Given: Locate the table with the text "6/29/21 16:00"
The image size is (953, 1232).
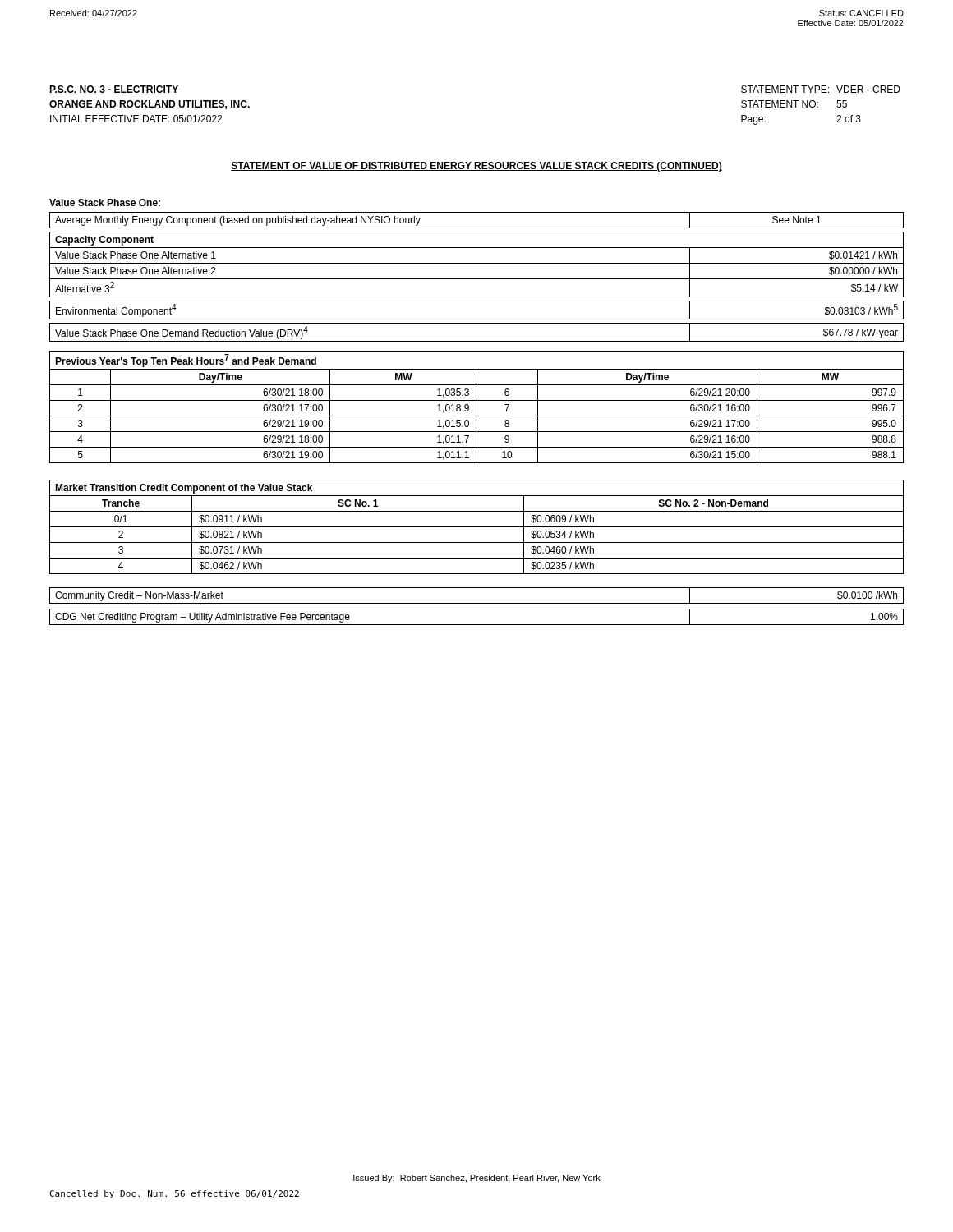Looking at the screenshot, I should pos(476,407).
